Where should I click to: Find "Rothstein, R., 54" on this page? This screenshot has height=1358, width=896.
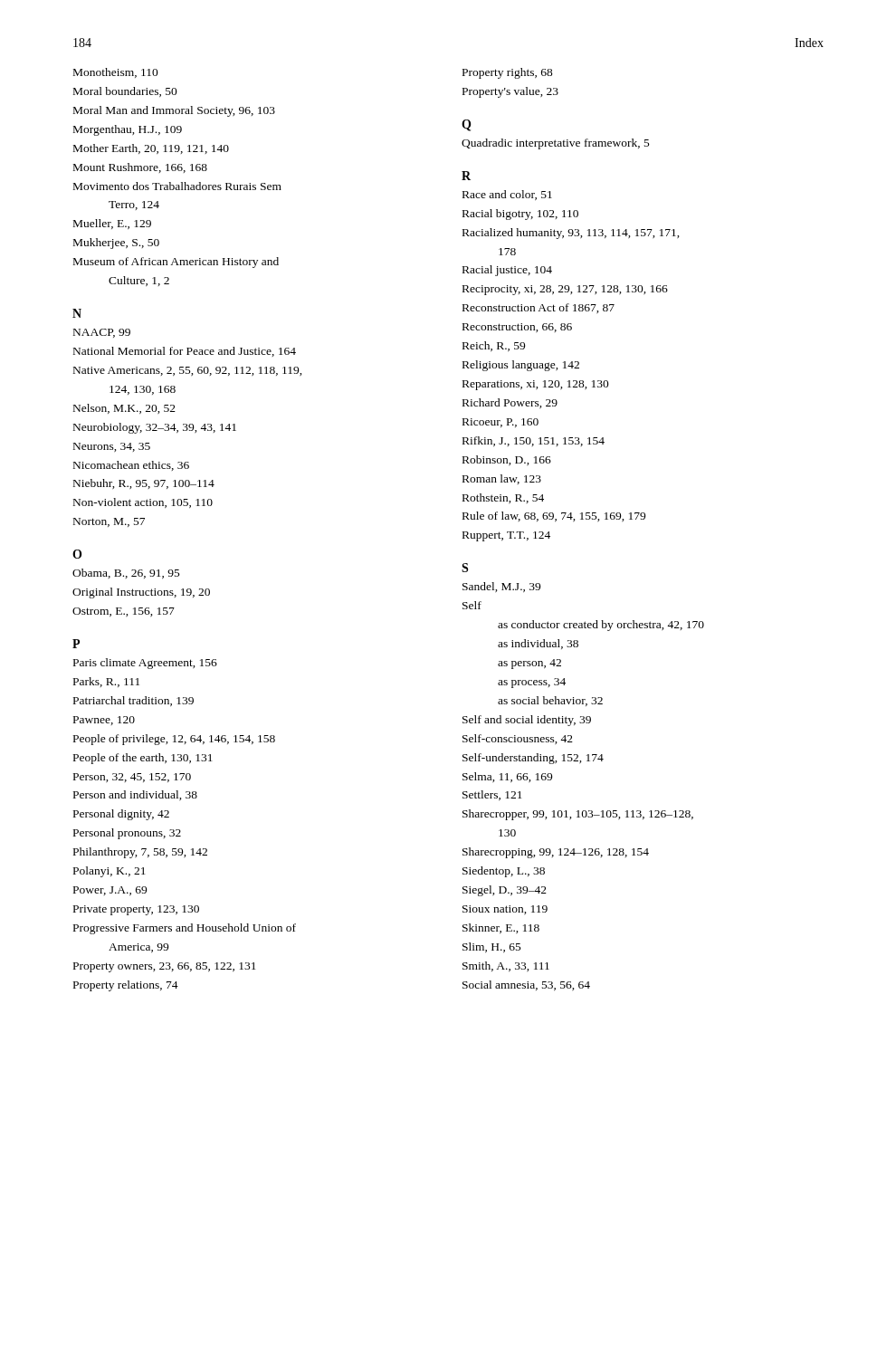click(503, 497)
